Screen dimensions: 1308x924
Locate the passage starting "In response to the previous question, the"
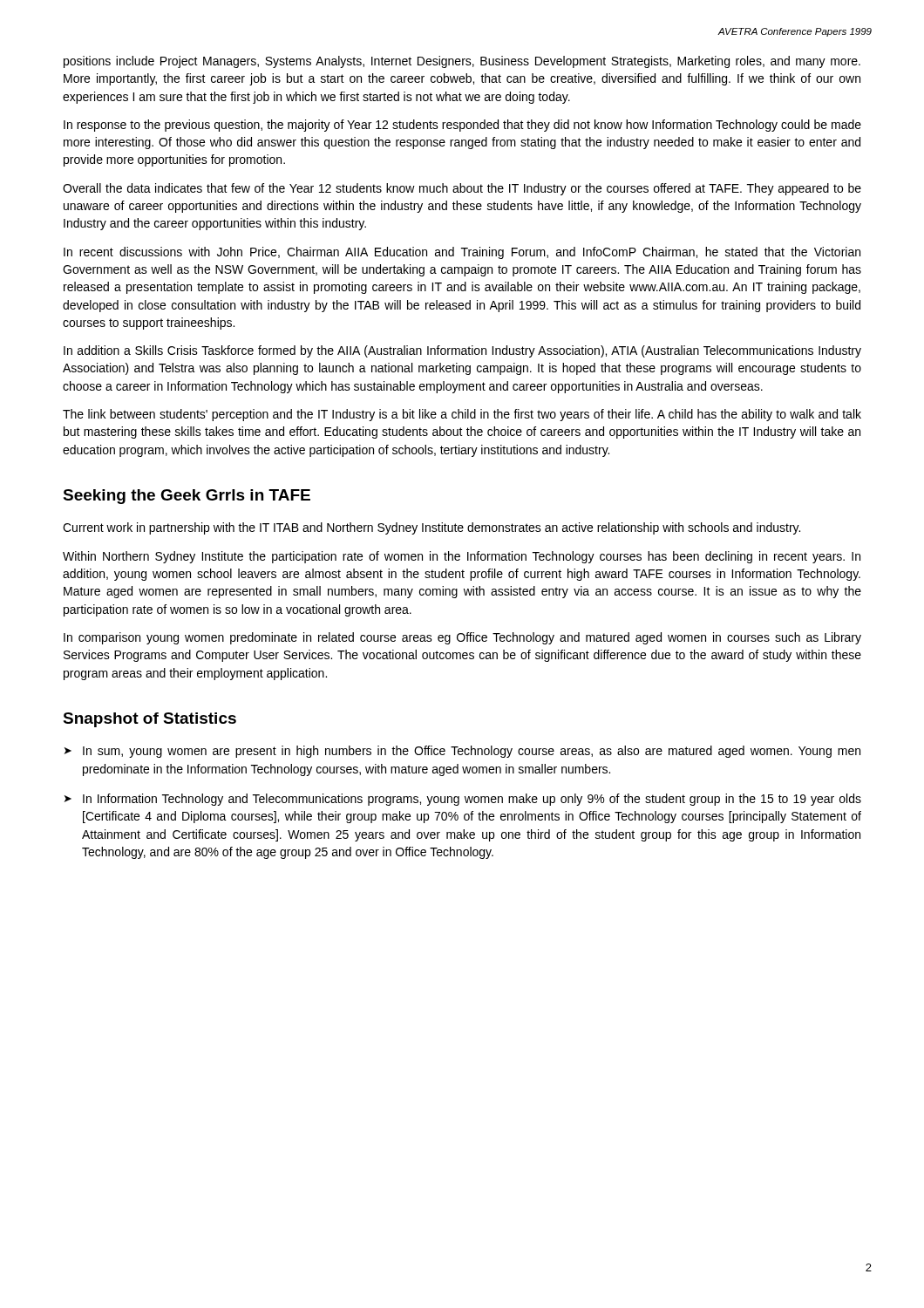(462, 142)
